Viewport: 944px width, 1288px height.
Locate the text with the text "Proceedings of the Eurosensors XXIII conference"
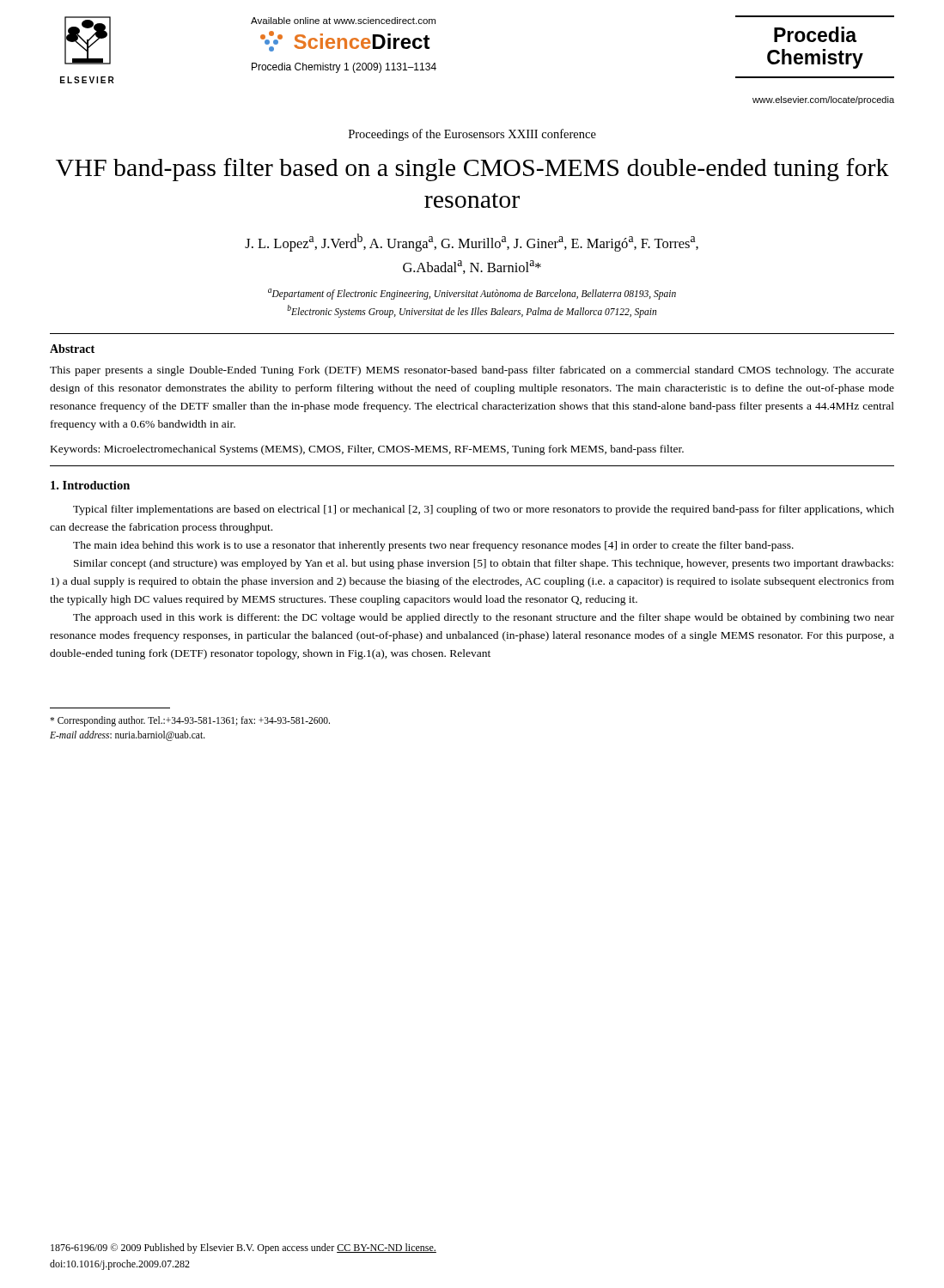(472, 134)
